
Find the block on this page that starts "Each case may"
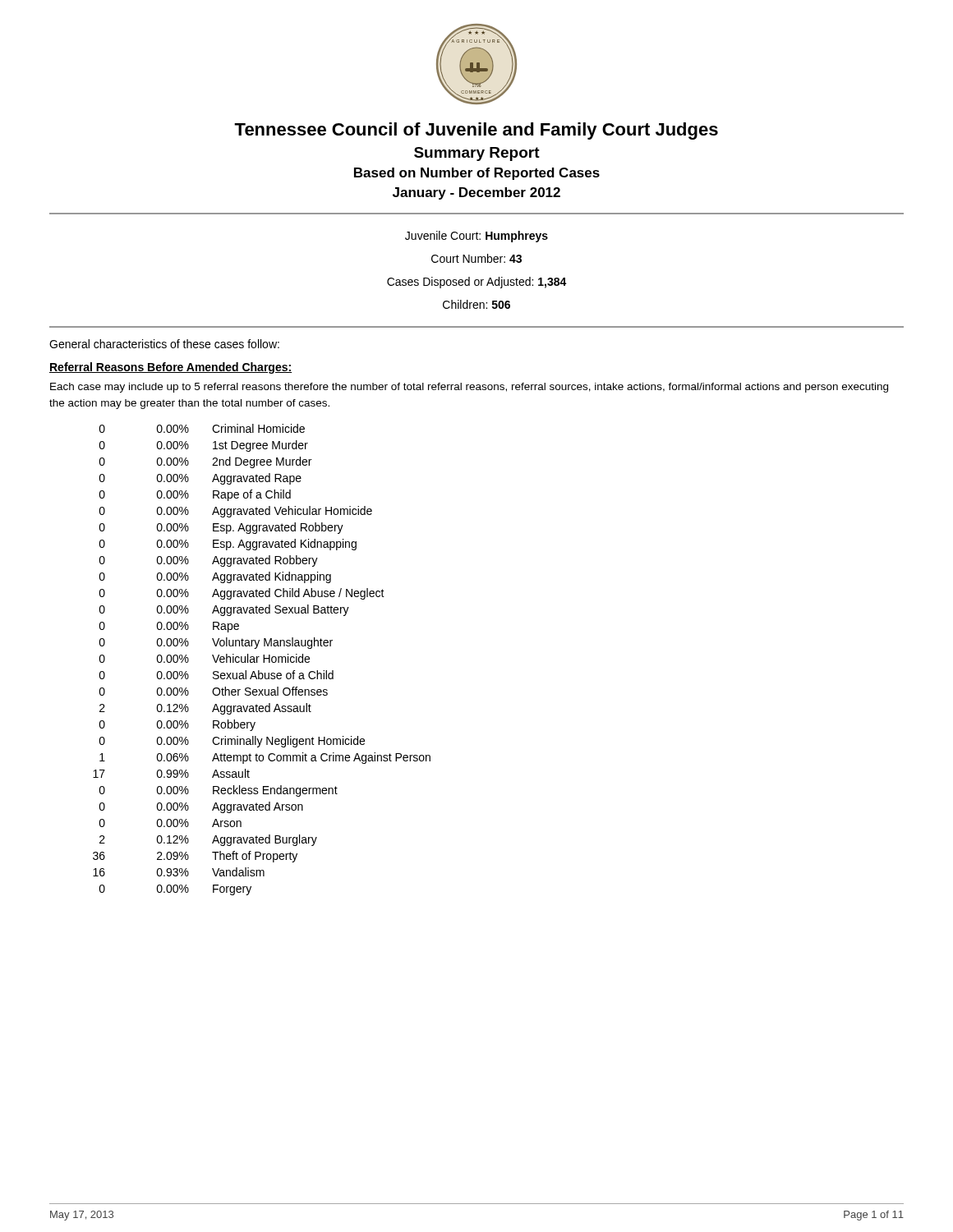click(469, 395)
